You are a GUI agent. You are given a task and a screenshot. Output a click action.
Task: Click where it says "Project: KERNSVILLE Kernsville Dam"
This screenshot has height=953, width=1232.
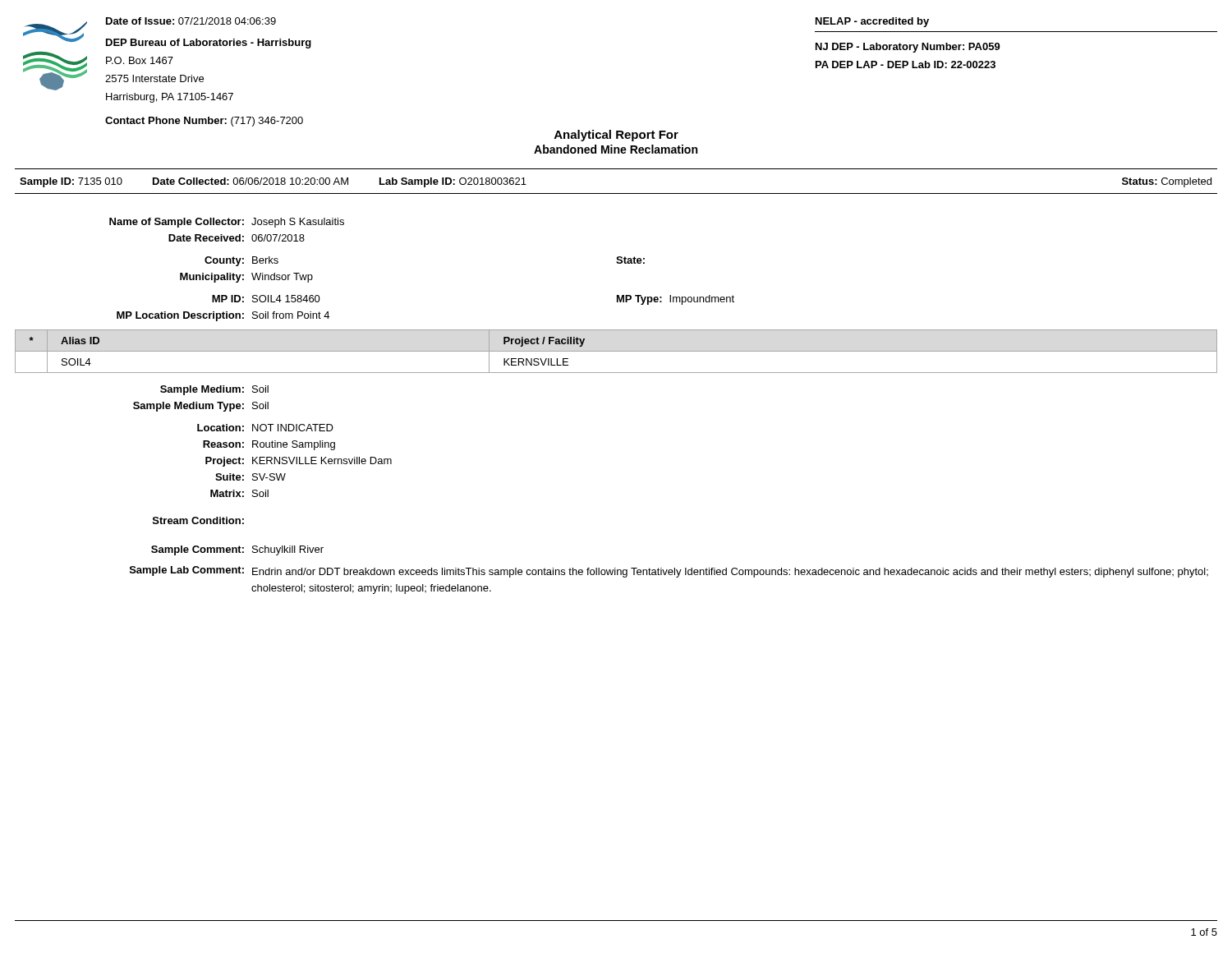203,460
